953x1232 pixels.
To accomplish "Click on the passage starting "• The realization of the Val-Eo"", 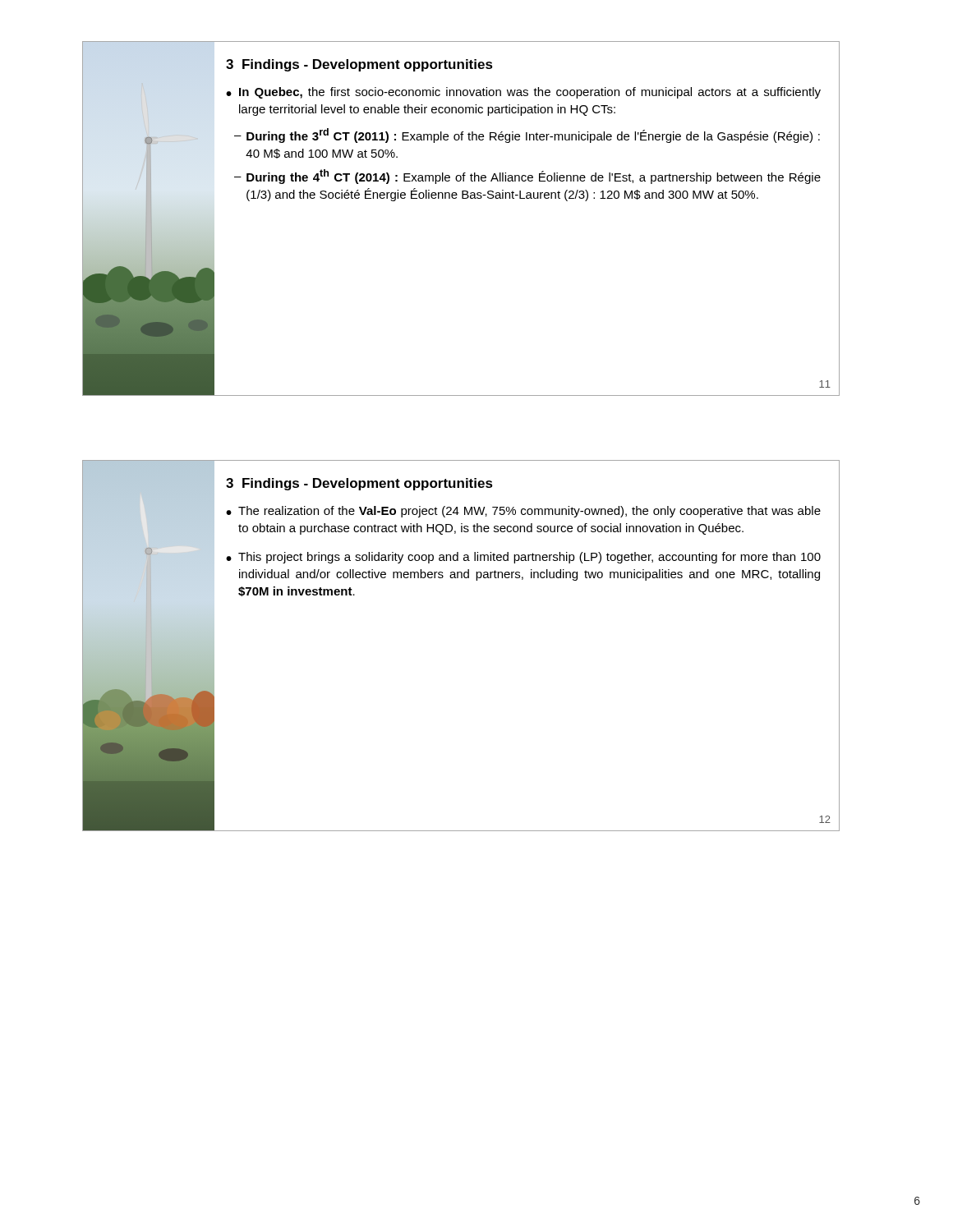I will coord(523,519).
